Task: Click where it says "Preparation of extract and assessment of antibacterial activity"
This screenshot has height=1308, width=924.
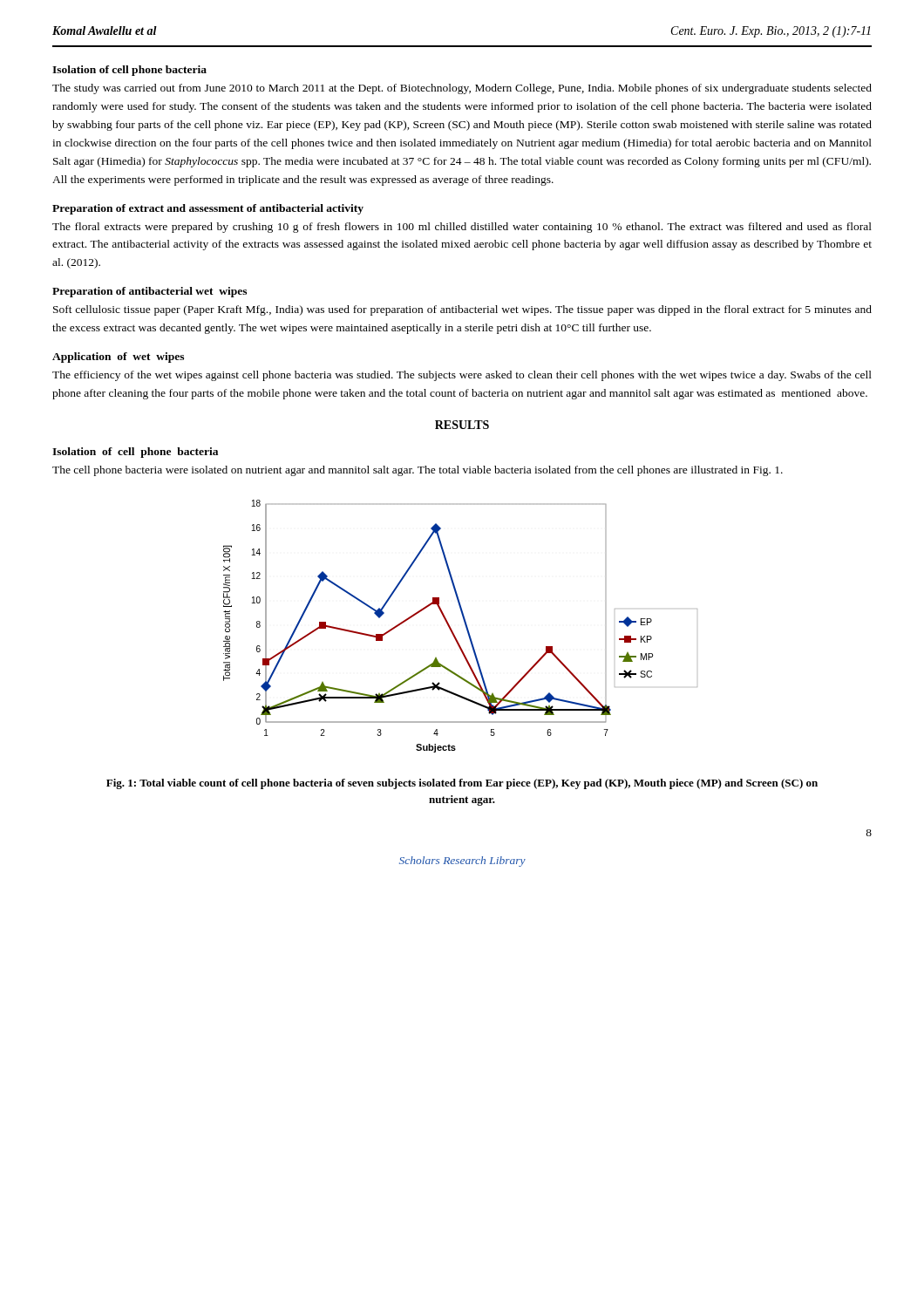Action: [x=208, y=208]
